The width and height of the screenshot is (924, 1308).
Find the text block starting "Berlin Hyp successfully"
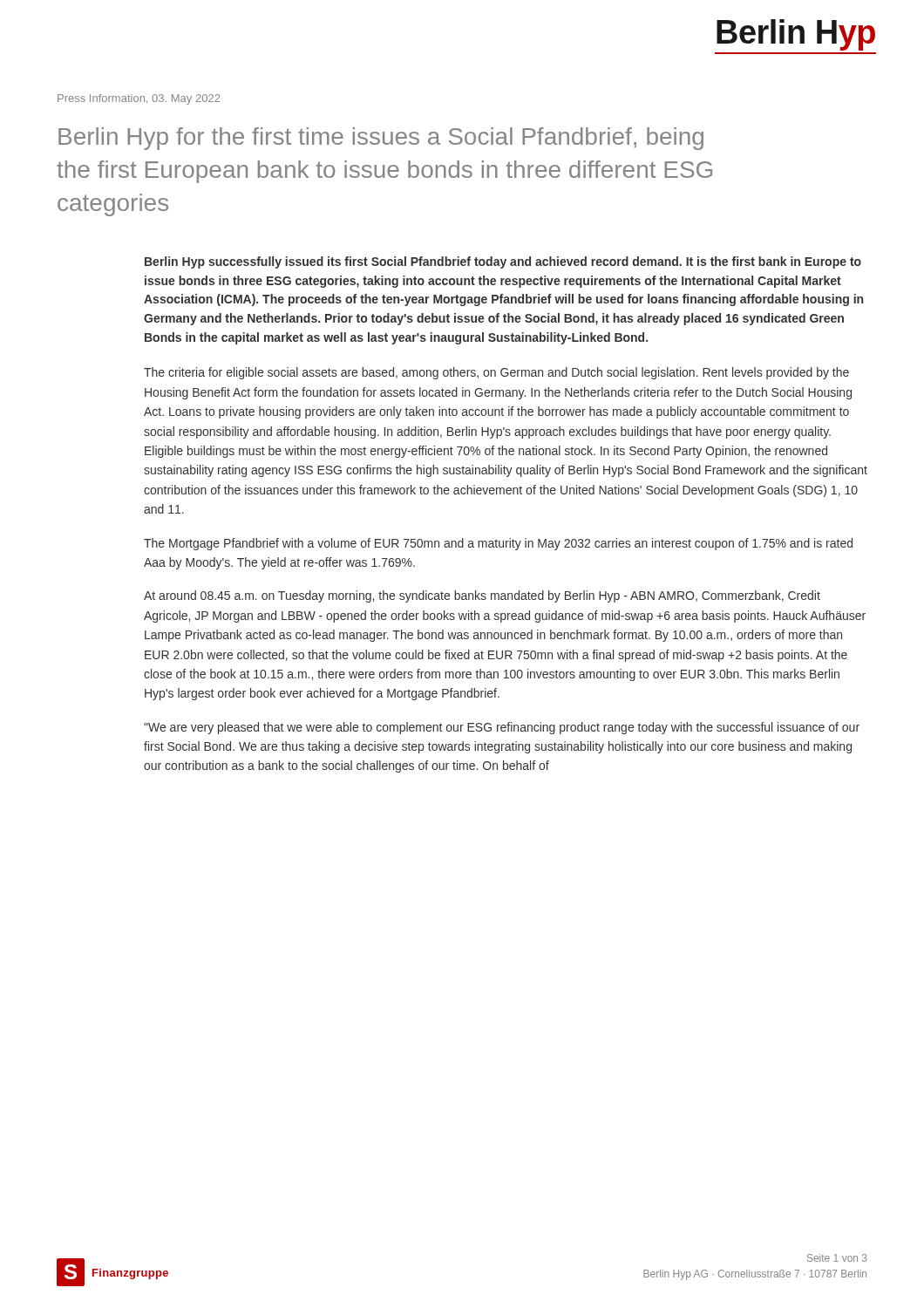(504, 299)
